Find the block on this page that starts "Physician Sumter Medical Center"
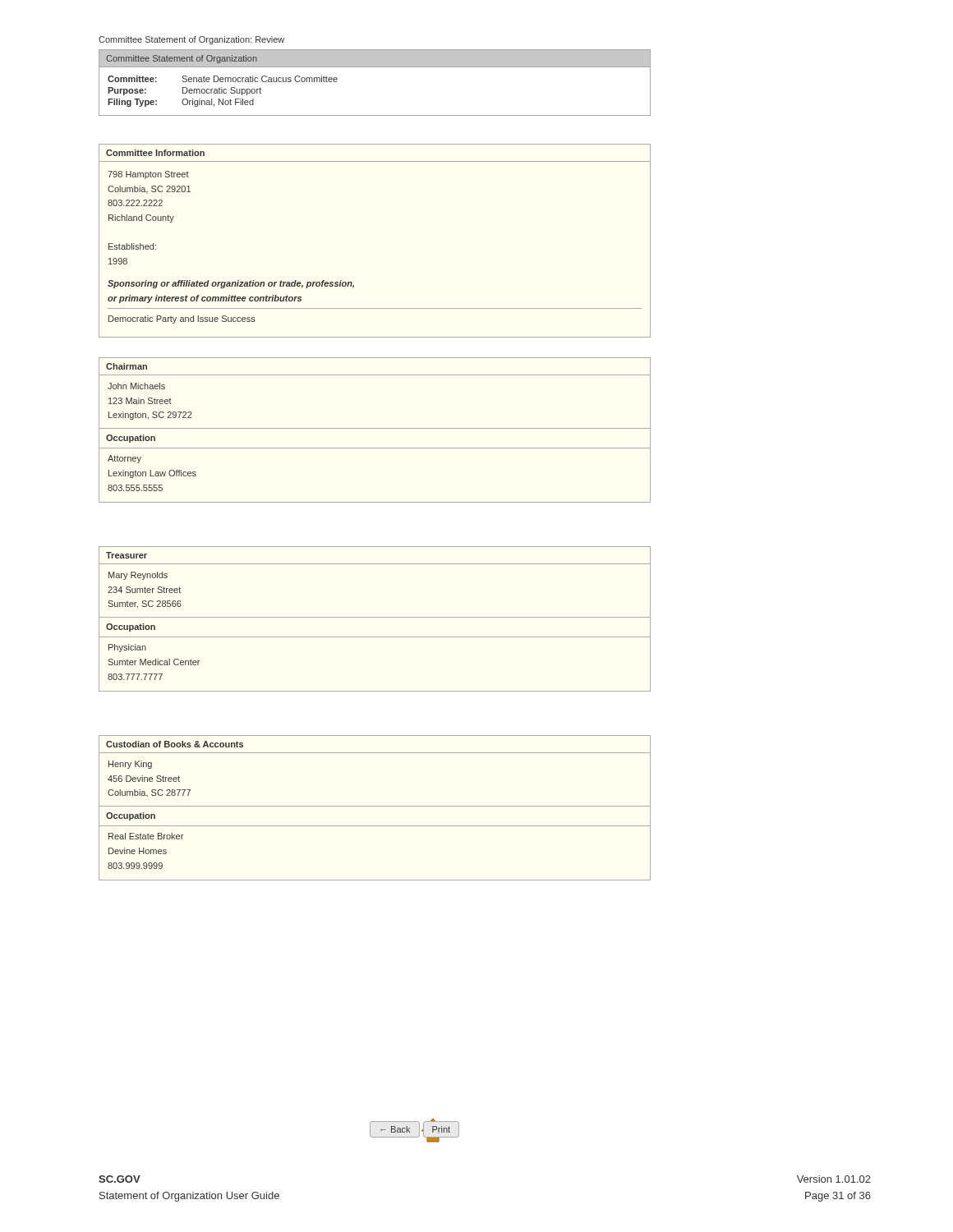This screenshot has height=1232, width=953. [x=154, y=662]
